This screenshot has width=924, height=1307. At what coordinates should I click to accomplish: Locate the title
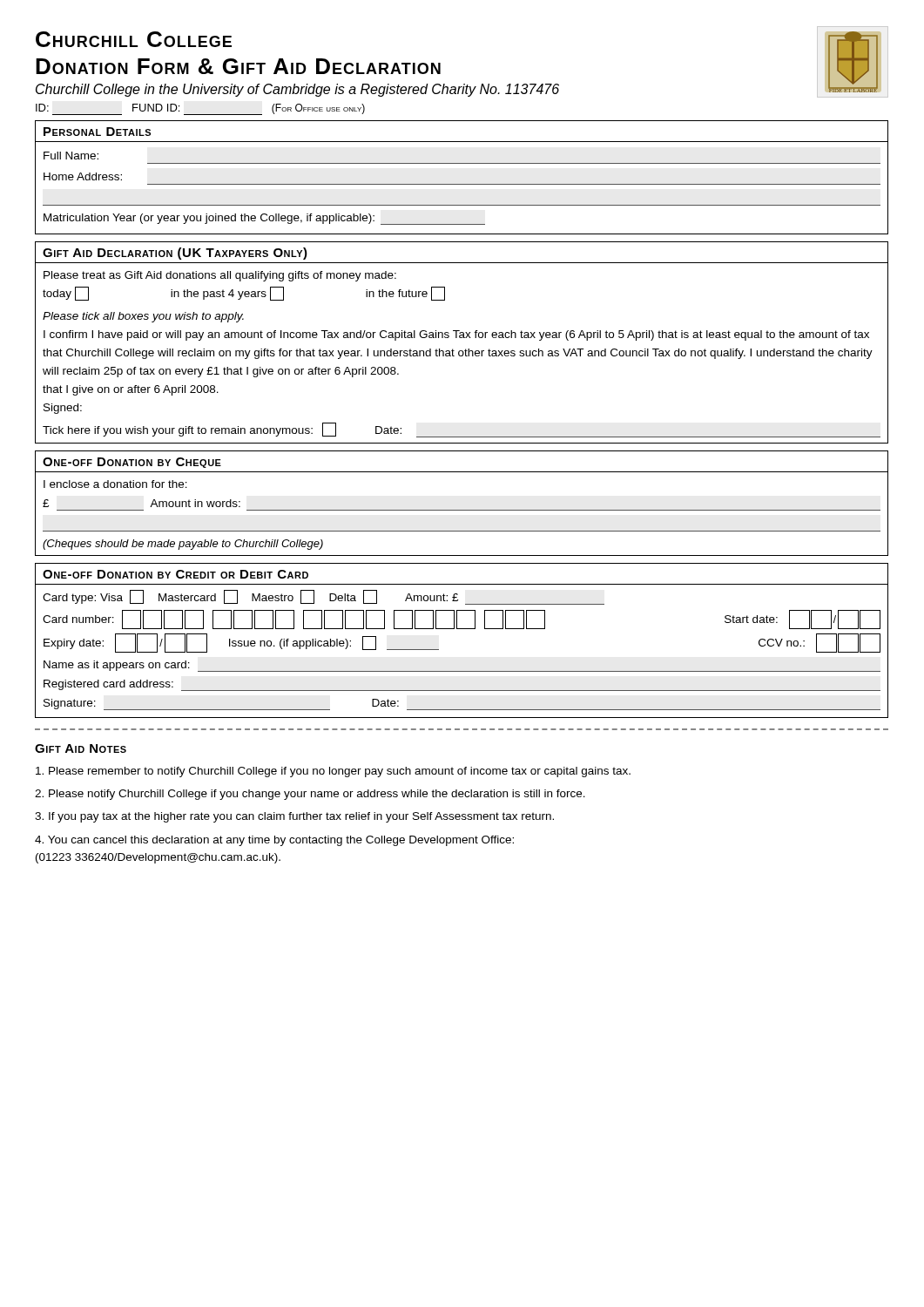[x=462, y=71]
